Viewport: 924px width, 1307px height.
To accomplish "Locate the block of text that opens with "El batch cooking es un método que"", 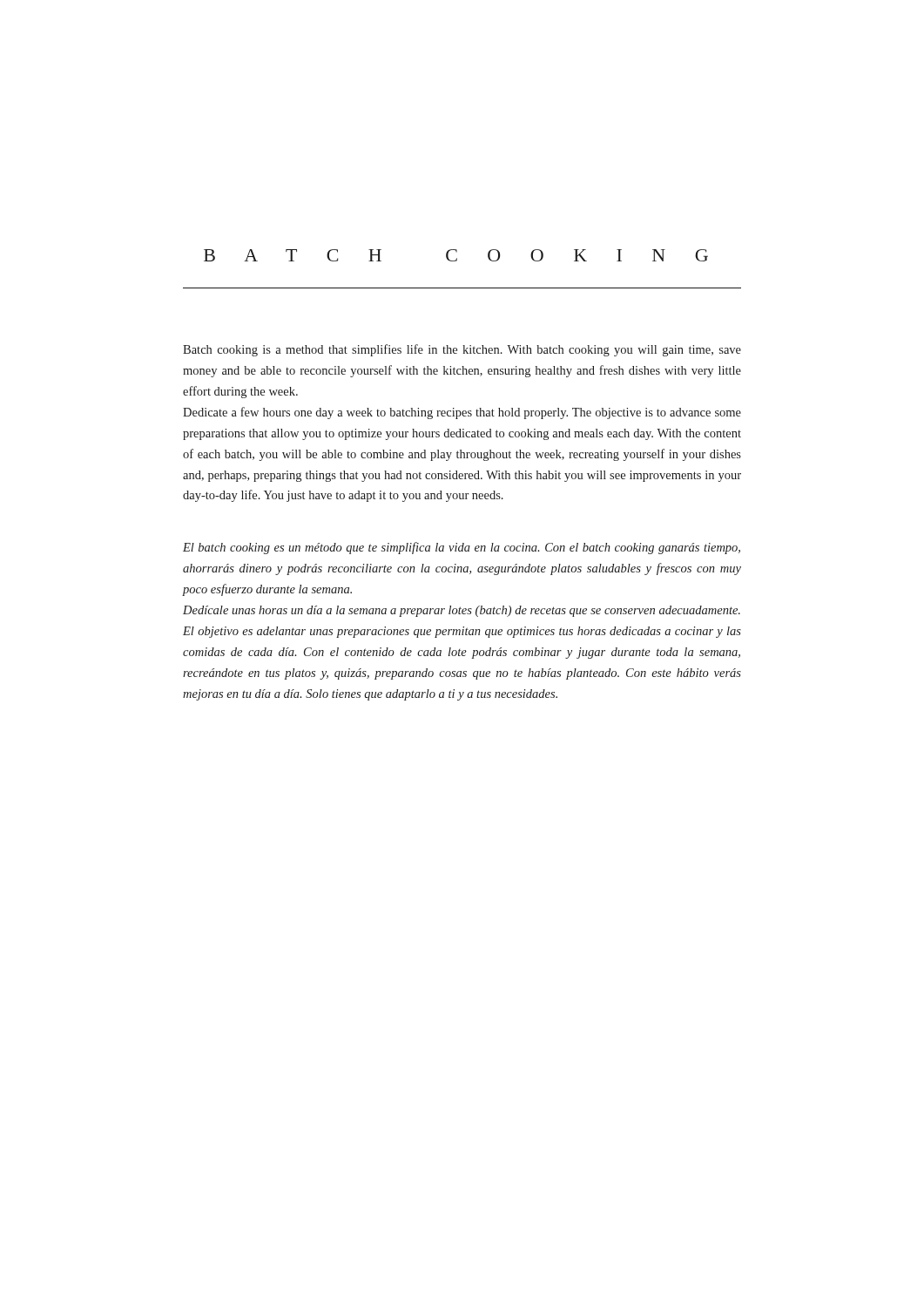I will point(462,620).
